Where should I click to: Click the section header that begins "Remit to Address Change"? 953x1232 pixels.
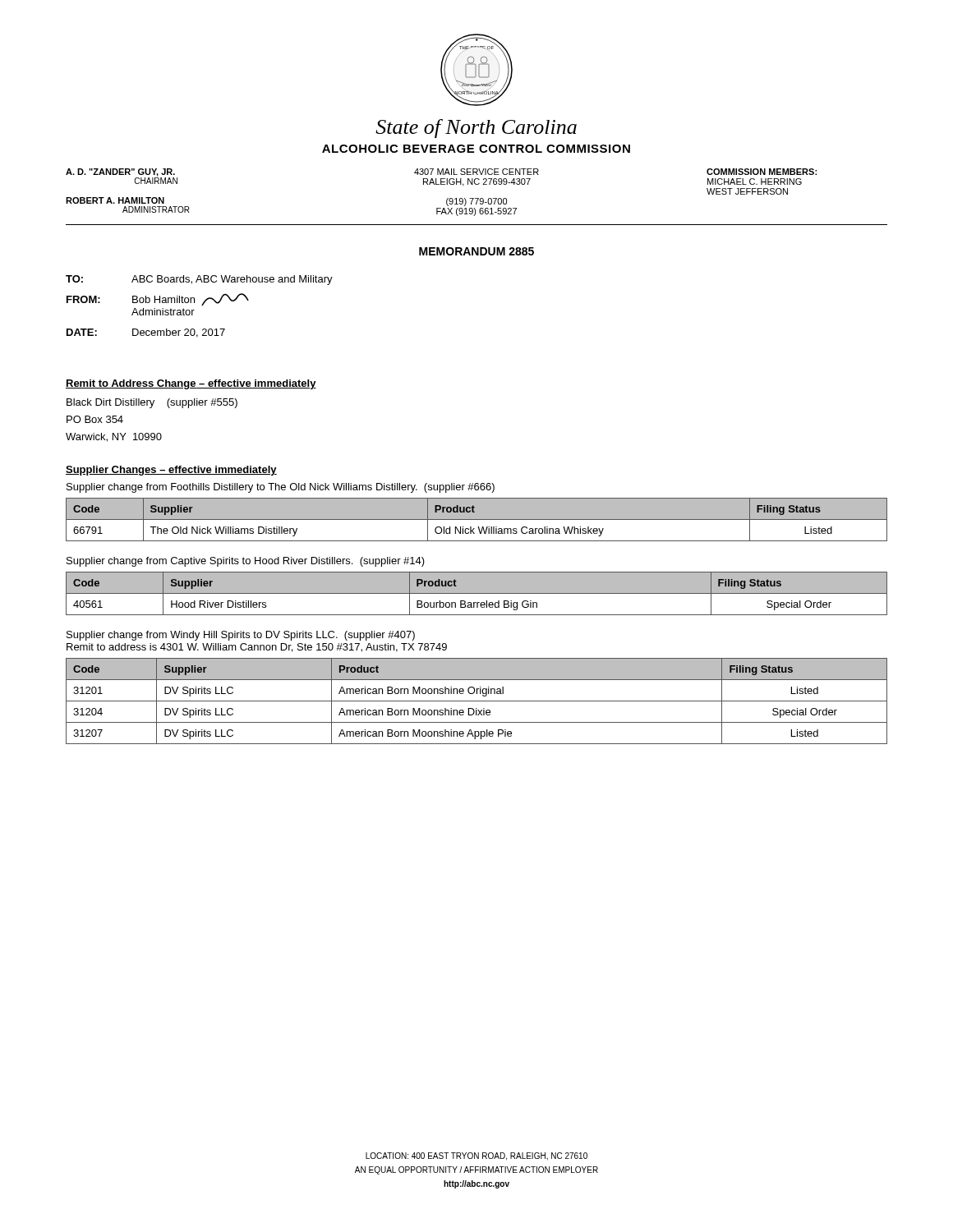click(x=191, y=383)
